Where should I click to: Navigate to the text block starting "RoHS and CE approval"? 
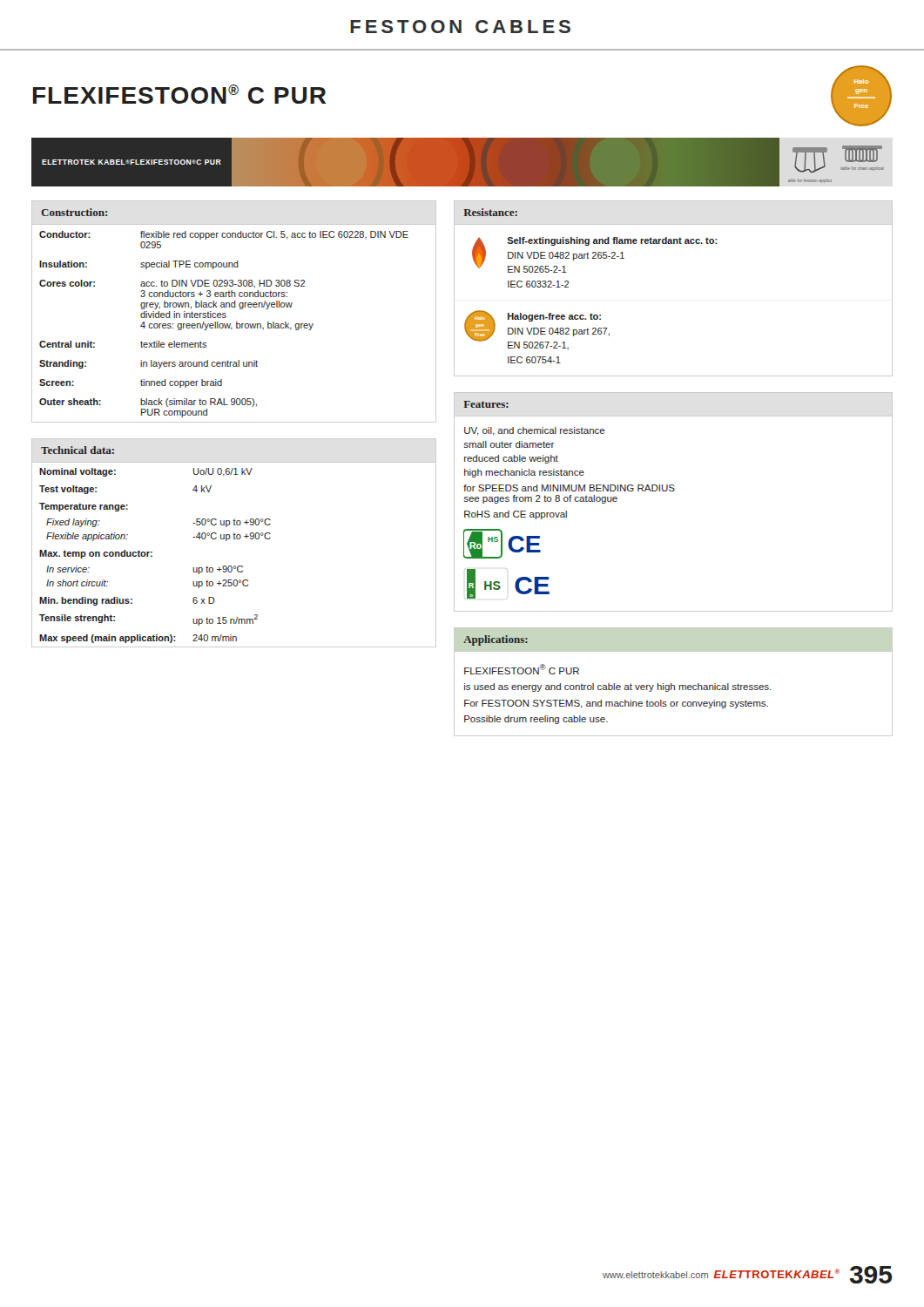pos(515,514)
